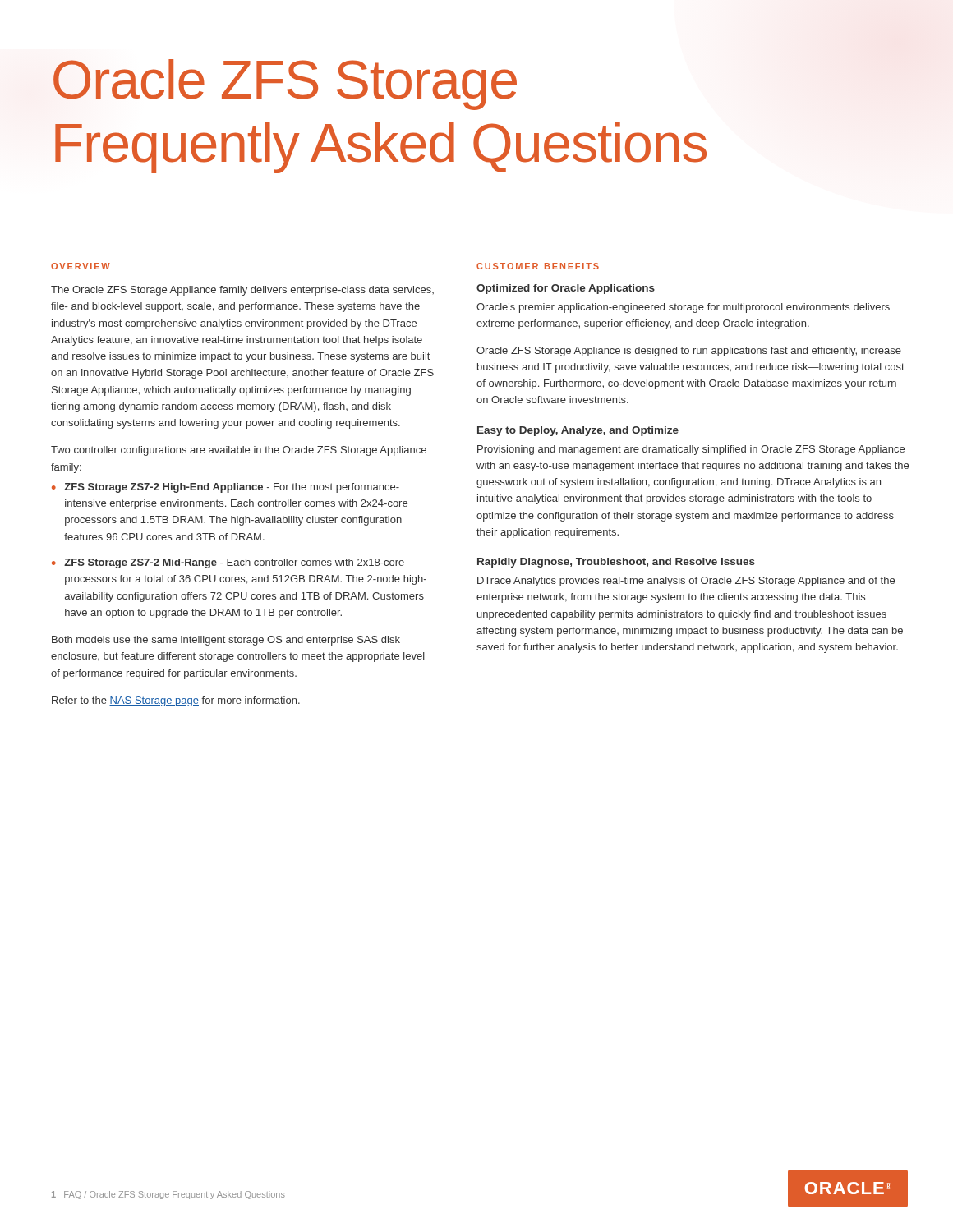The image size is (953, 1232).
Task: Click on the passage starting "Refer to the NAS Storage page for"
Action: pos(176,700)
